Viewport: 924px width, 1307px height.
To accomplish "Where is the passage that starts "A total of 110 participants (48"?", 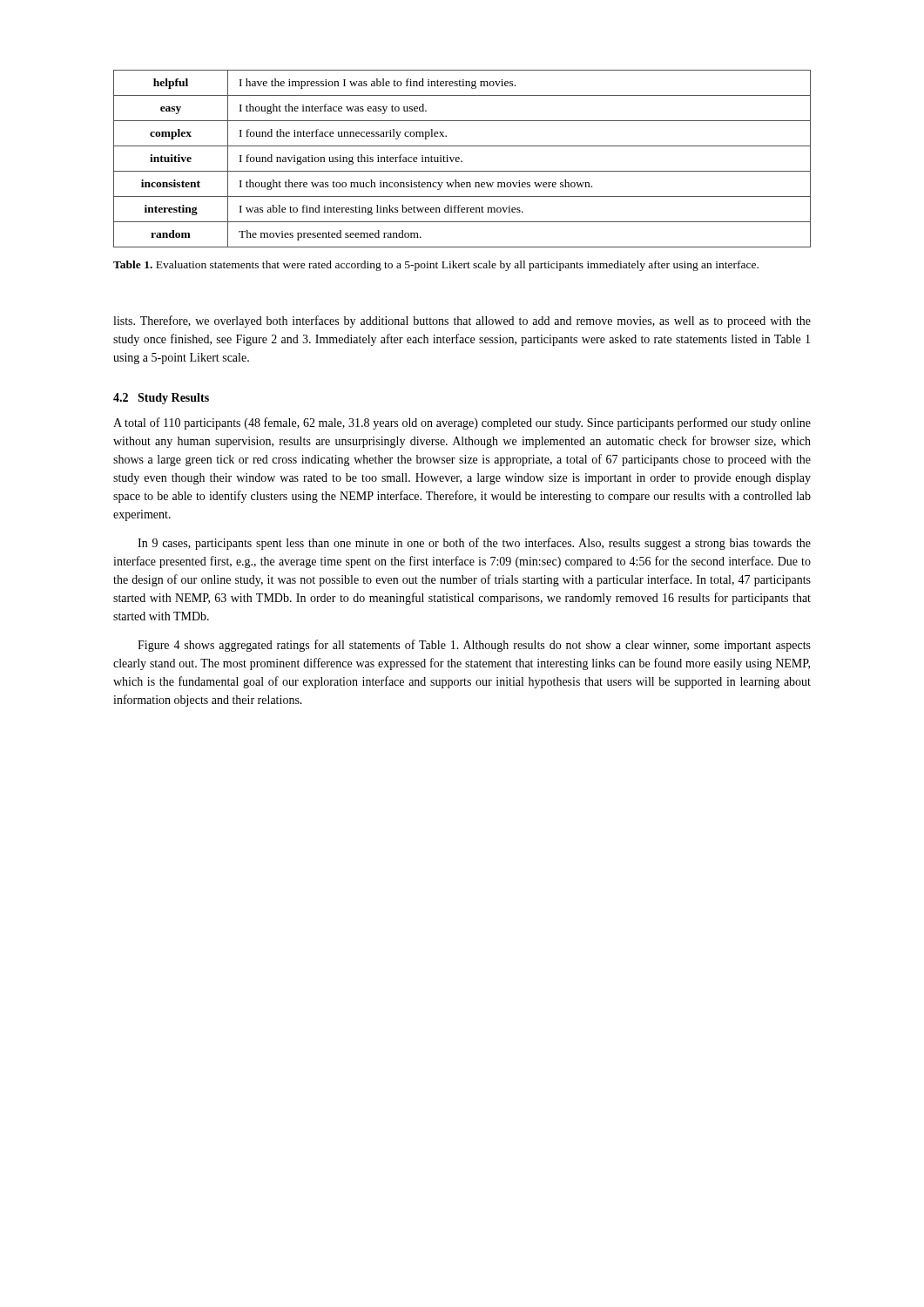I will 462,468.
